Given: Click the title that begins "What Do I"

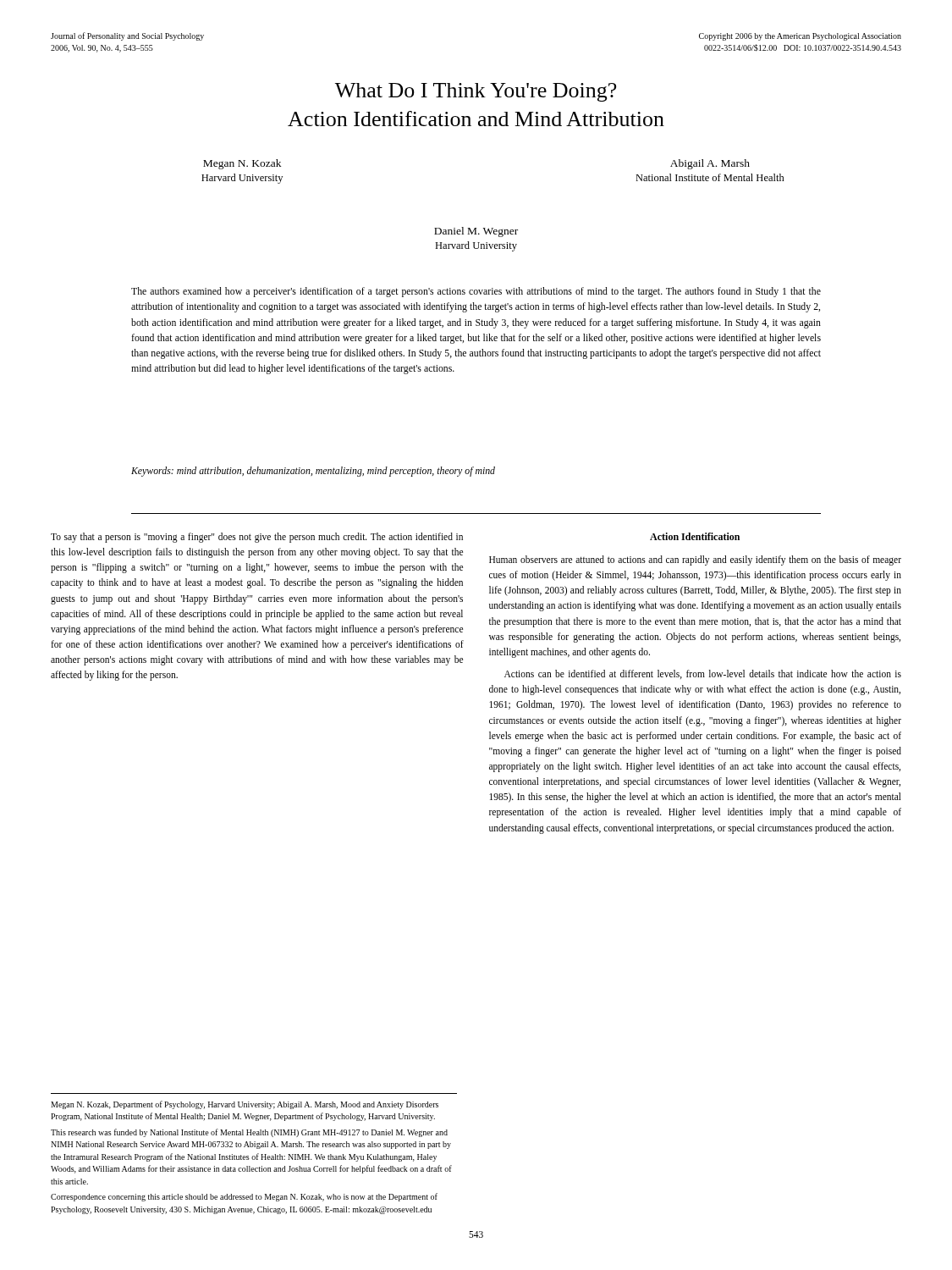Looking at the screenshot, I should click(x=476, y=105).
